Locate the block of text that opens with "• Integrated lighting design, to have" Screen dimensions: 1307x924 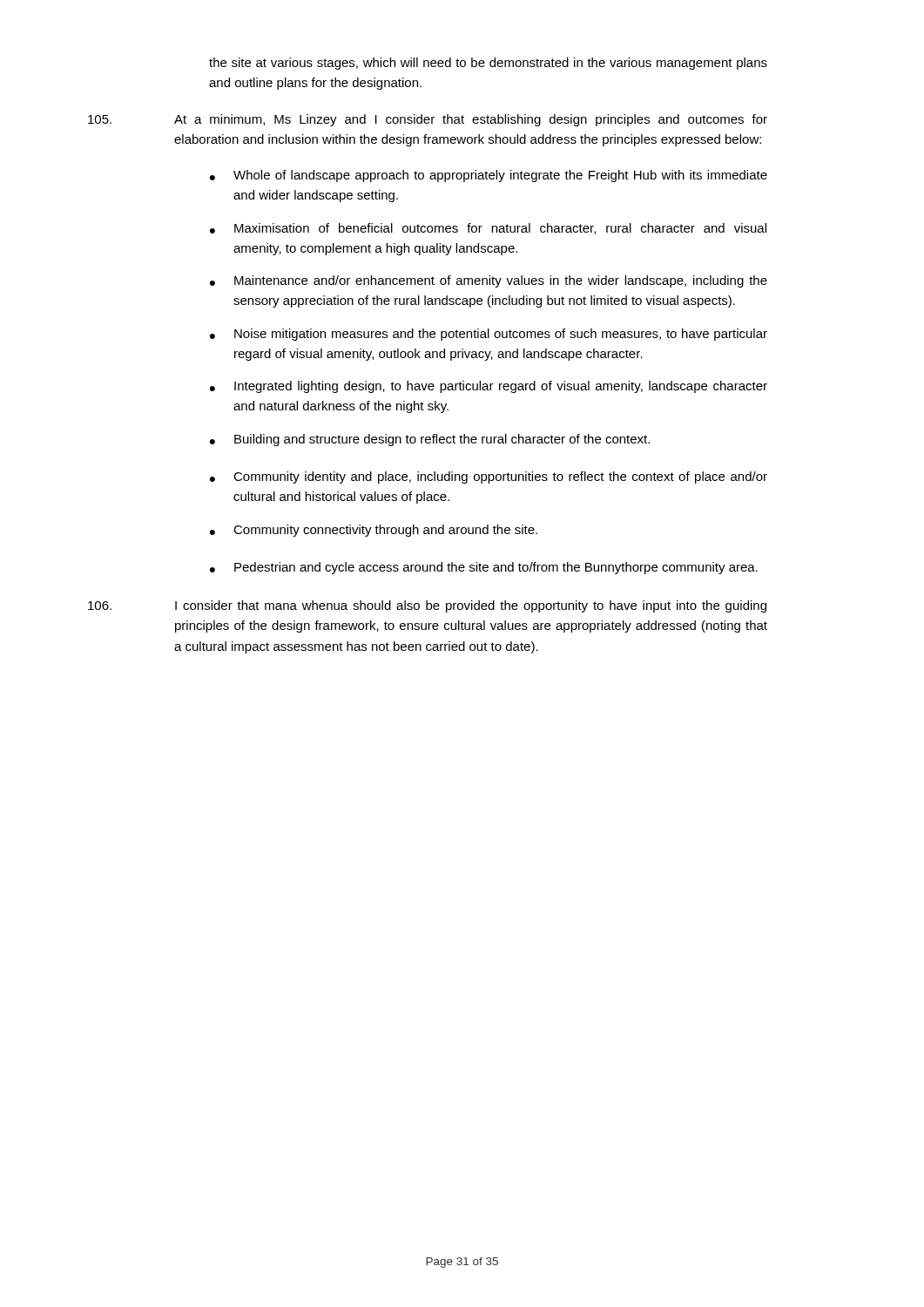click(x=488, y=396)
